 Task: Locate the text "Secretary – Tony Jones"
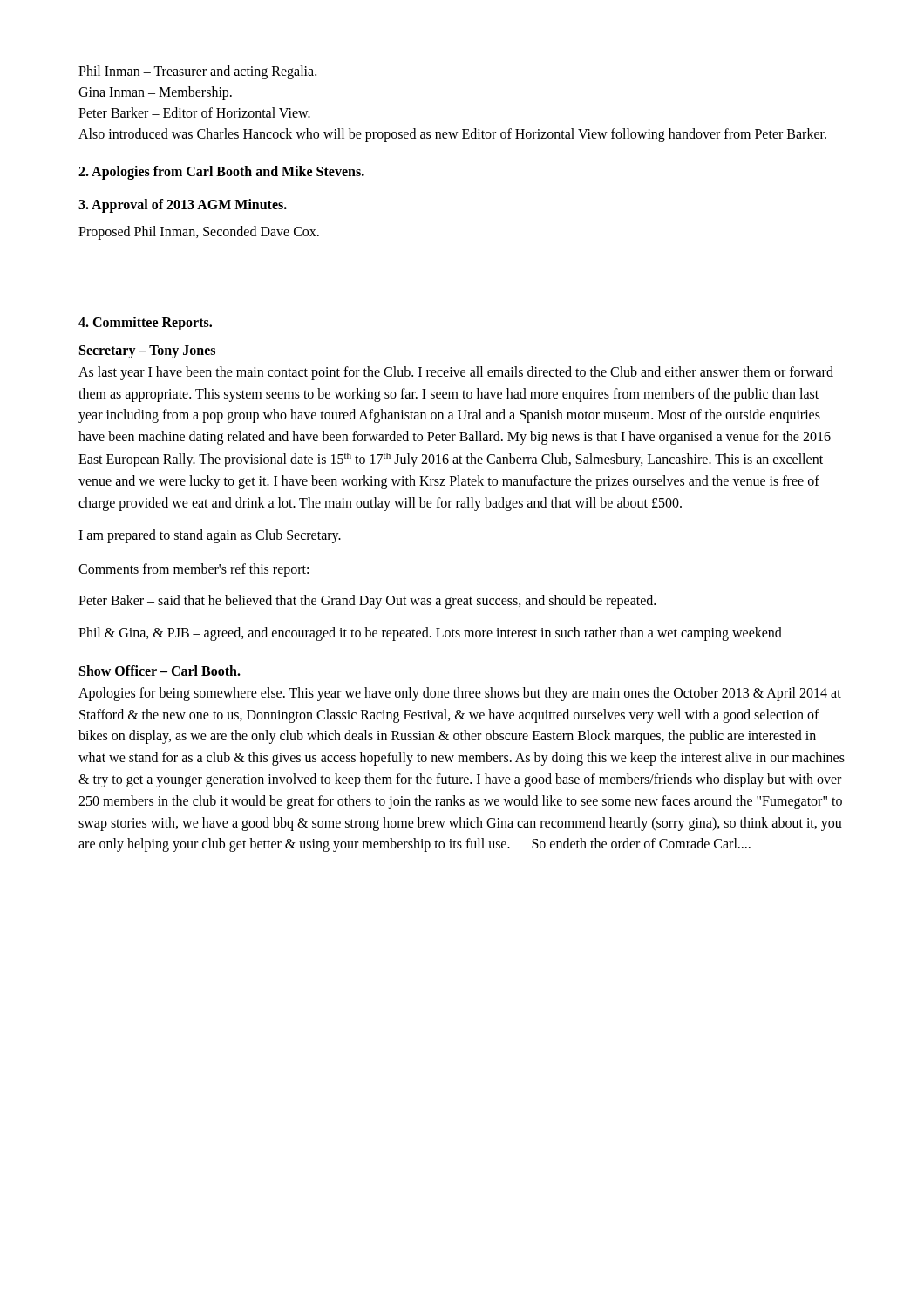[147, 350]
